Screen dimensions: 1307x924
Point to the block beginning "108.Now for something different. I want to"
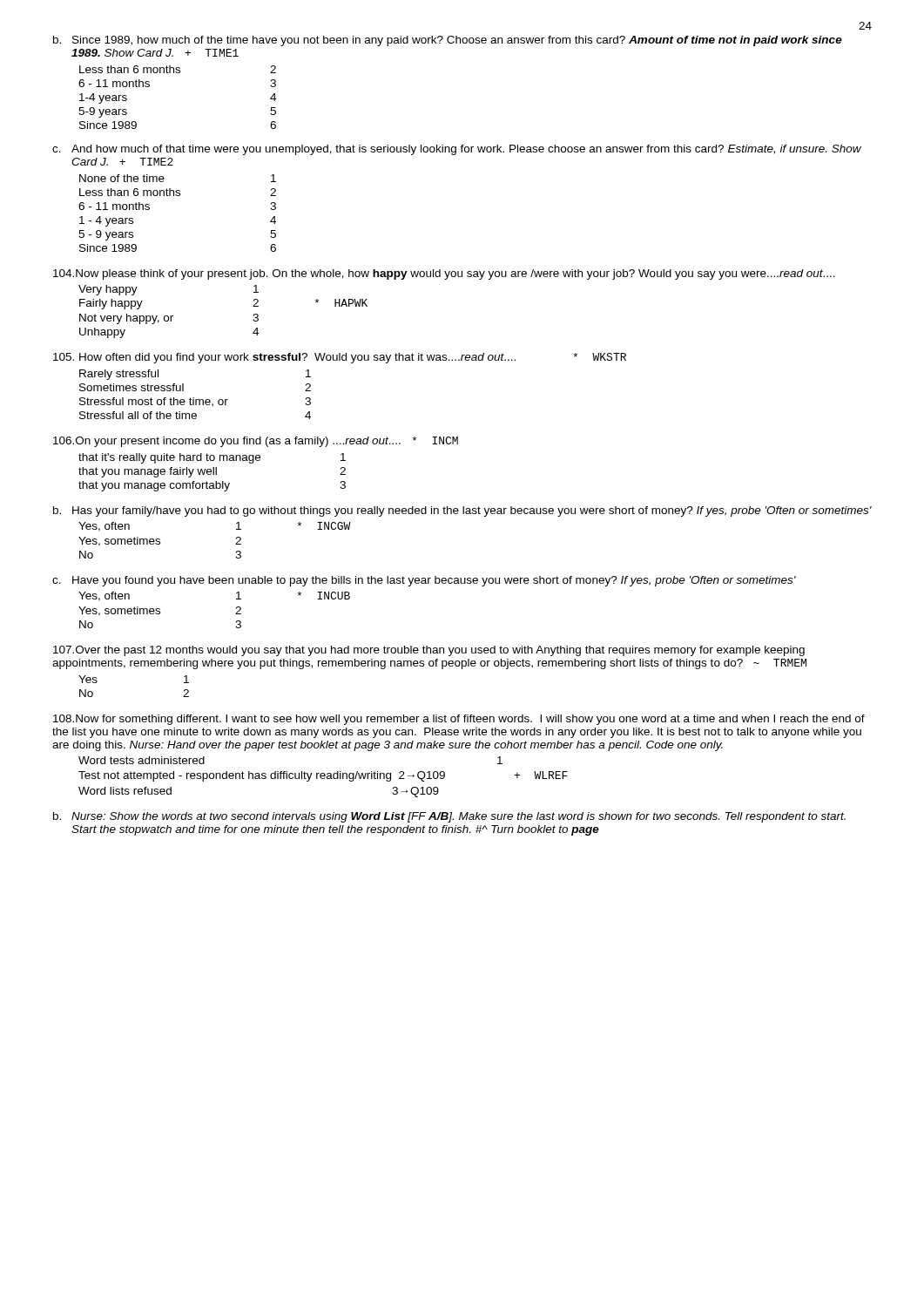[462, 755]
